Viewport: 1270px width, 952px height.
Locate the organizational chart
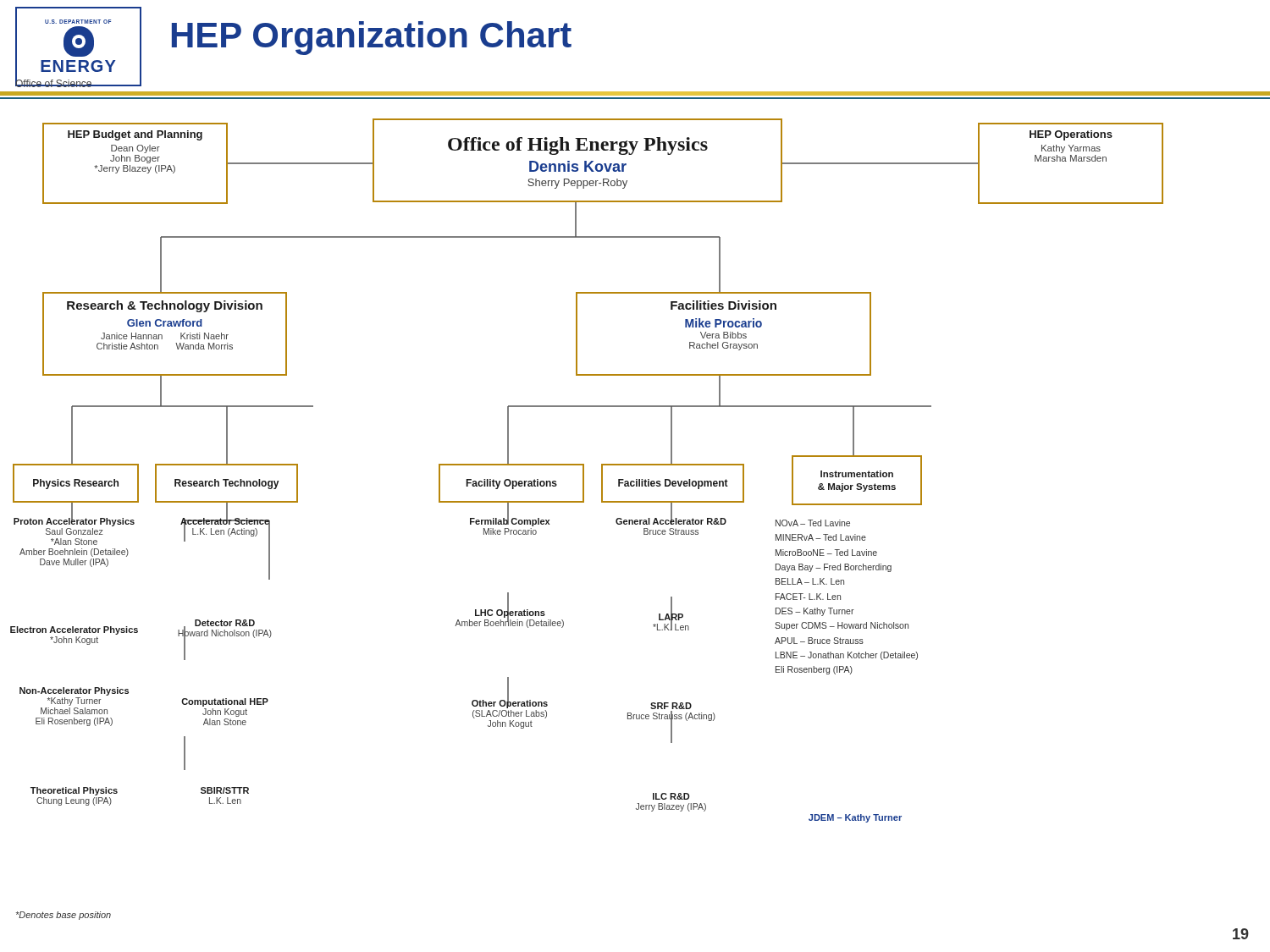click(635, 516)
